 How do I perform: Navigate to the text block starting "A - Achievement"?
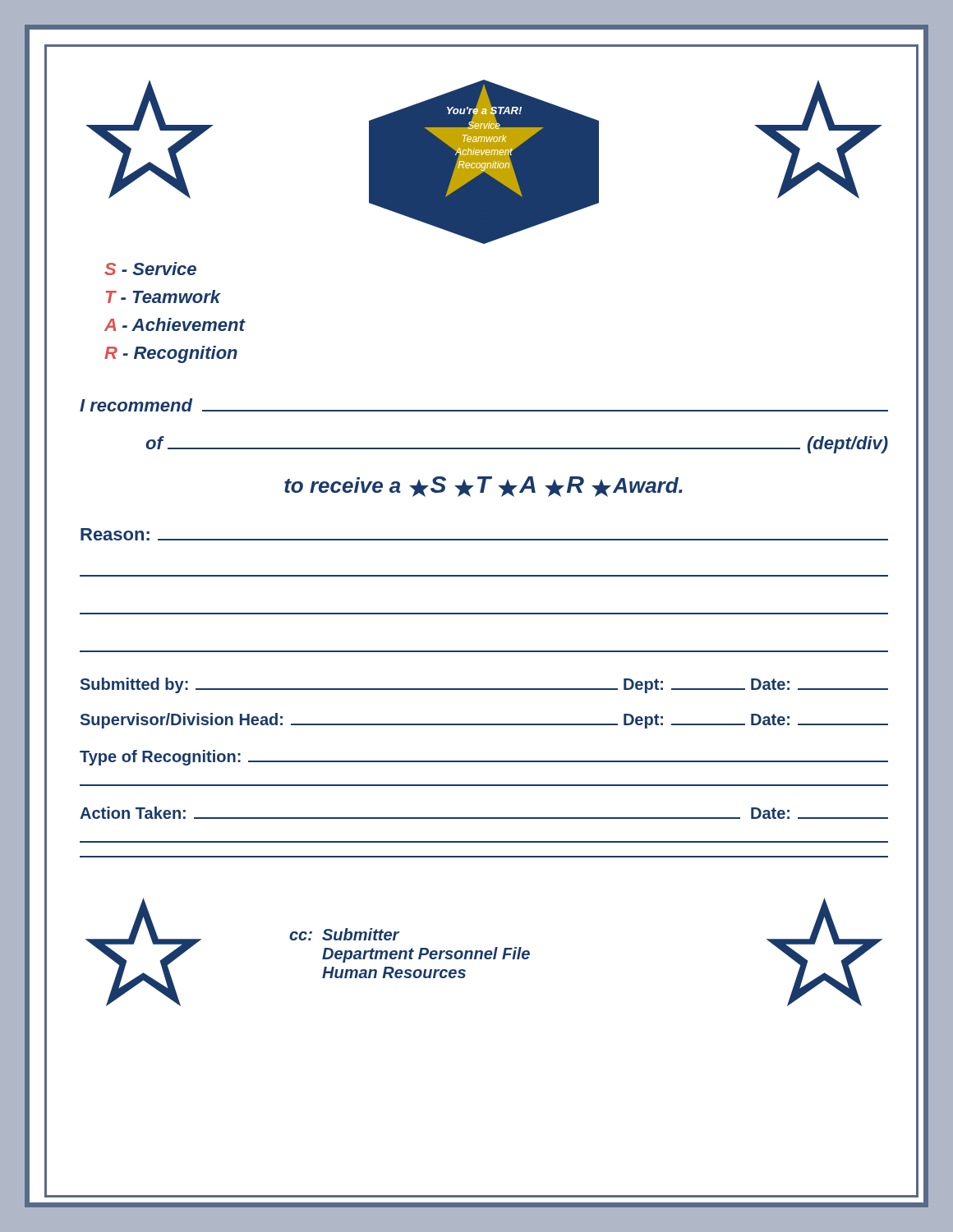click(174, 325)
